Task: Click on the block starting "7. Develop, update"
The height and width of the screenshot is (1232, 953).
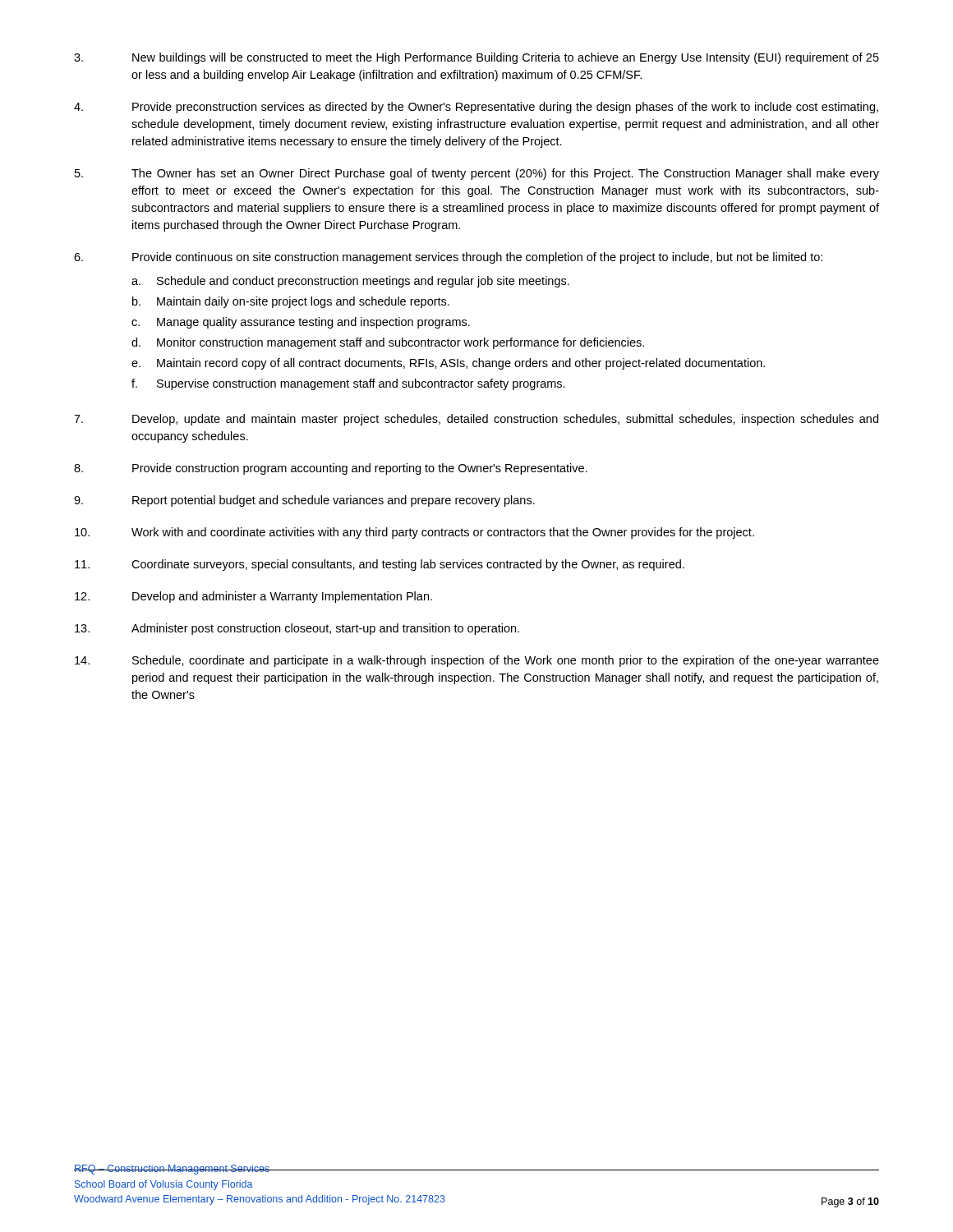Action: tap(476, 428)
